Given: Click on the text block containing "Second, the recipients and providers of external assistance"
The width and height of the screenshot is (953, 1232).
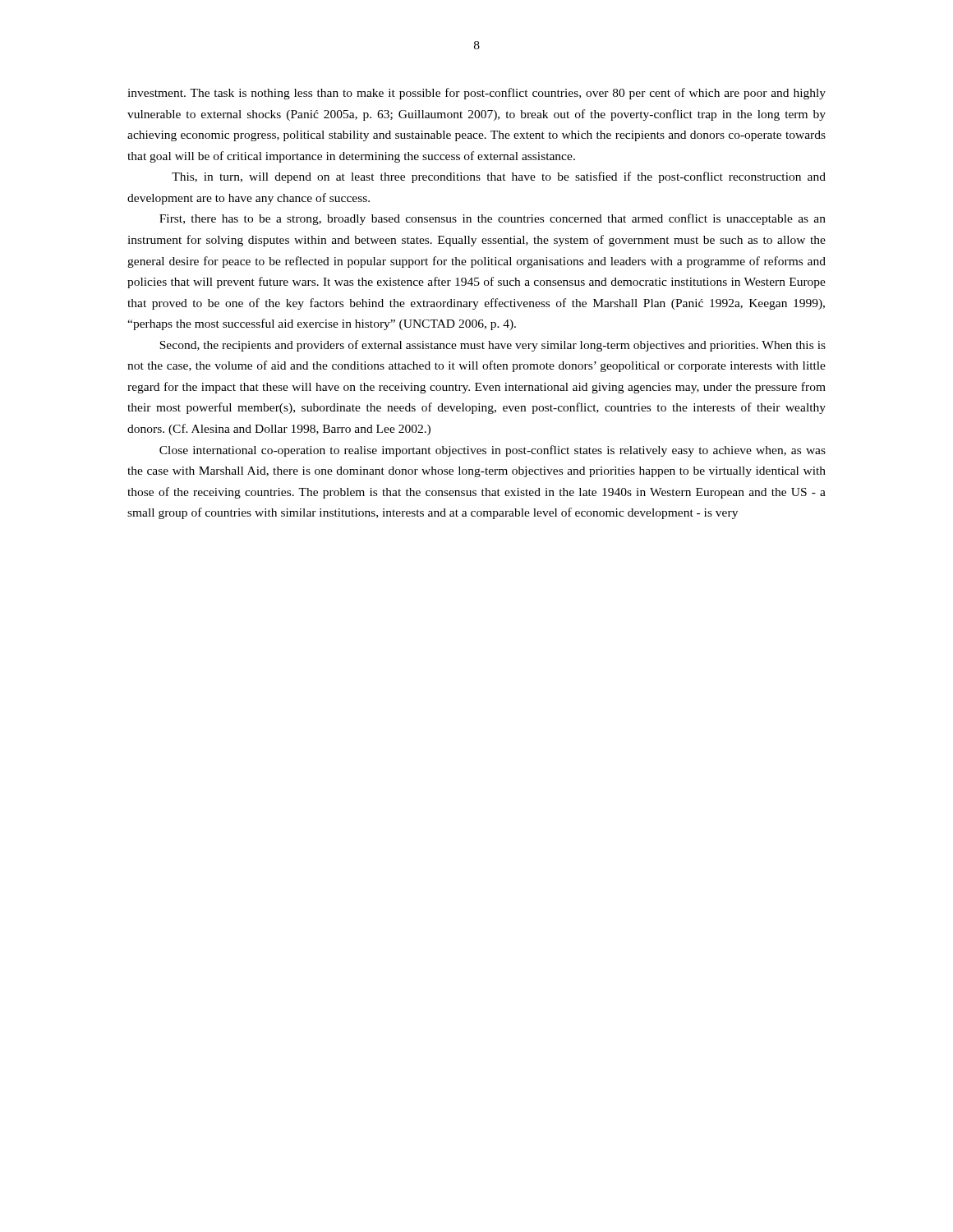Looking at the screenshot, I should [476, 386].
